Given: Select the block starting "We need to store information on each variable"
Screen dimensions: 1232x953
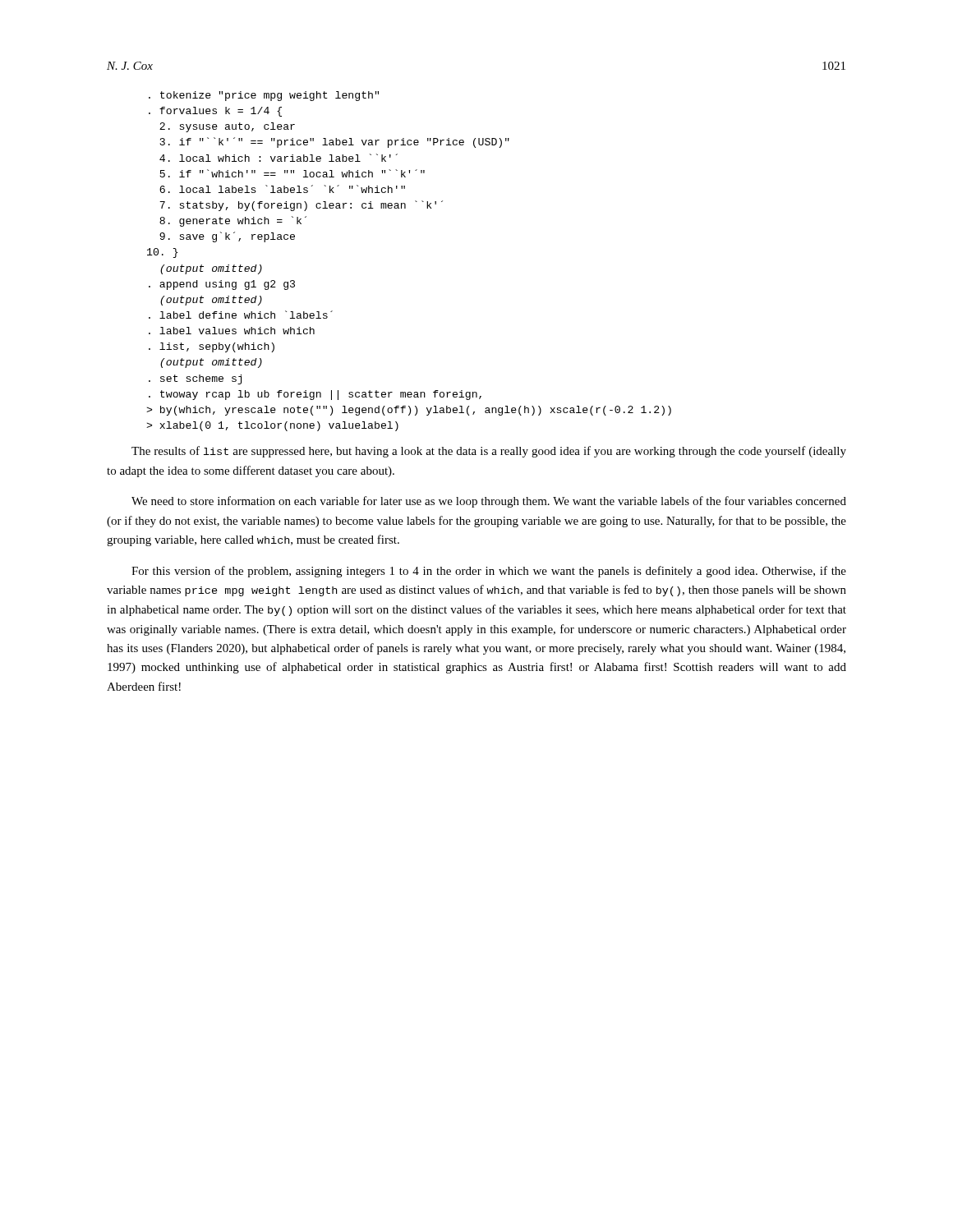Looking at the screenshot, I should point(476,521).
